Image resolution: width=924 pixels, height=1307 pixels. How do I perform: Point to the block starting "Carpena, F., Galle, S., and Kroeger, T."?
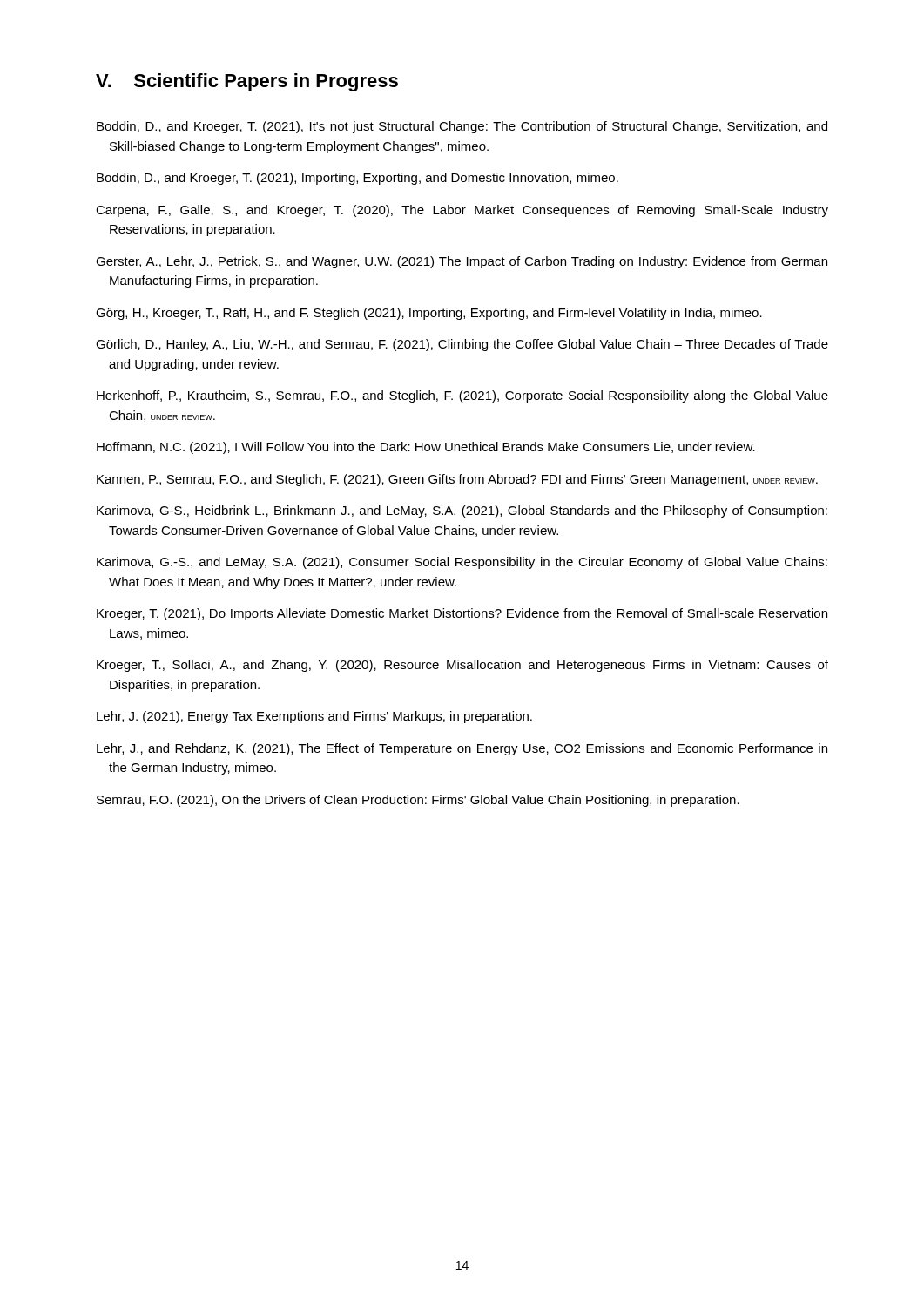[462, 220]
